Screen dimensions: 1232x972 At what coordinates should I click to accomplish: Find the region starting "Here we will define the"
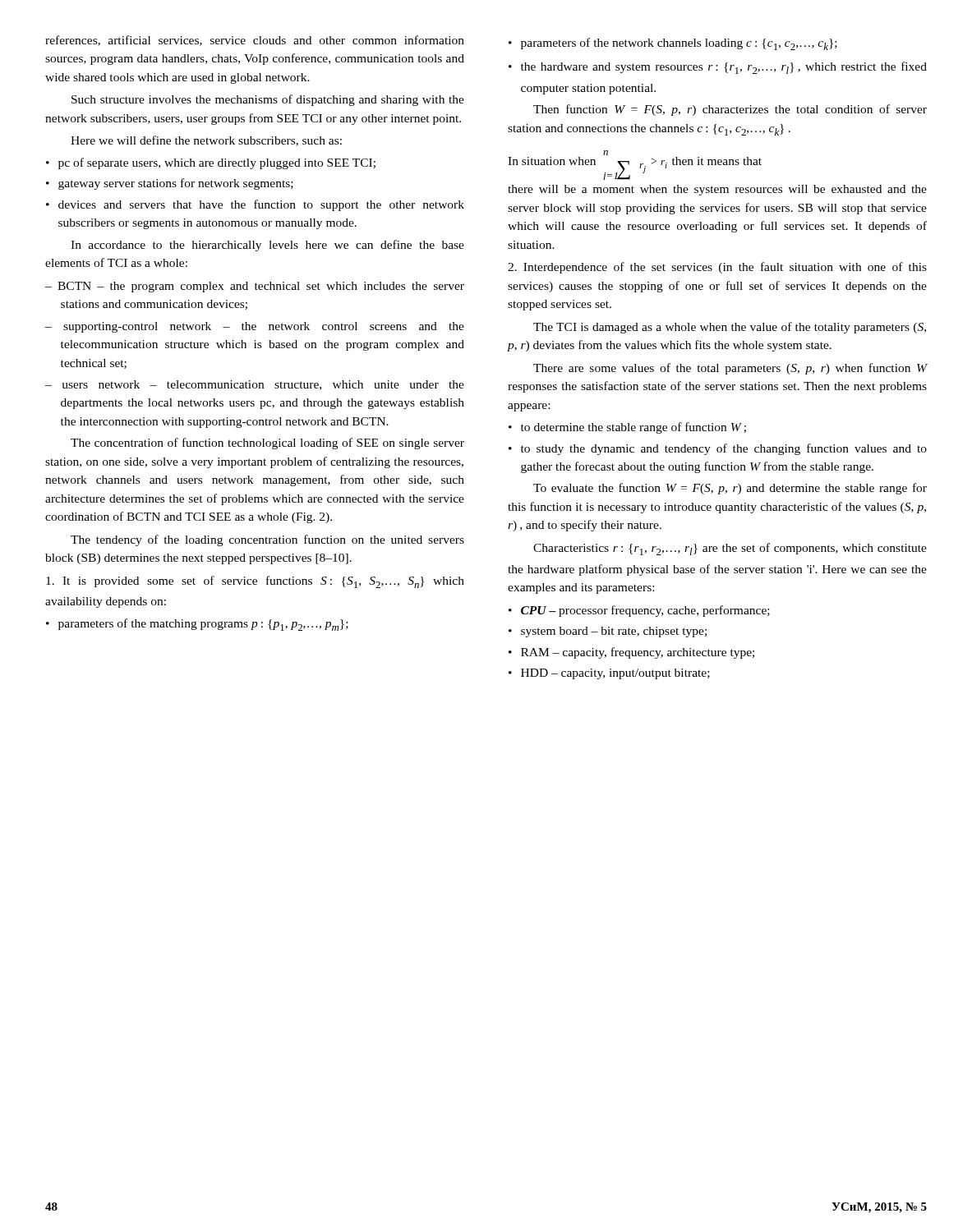click(x=255, y=141)
